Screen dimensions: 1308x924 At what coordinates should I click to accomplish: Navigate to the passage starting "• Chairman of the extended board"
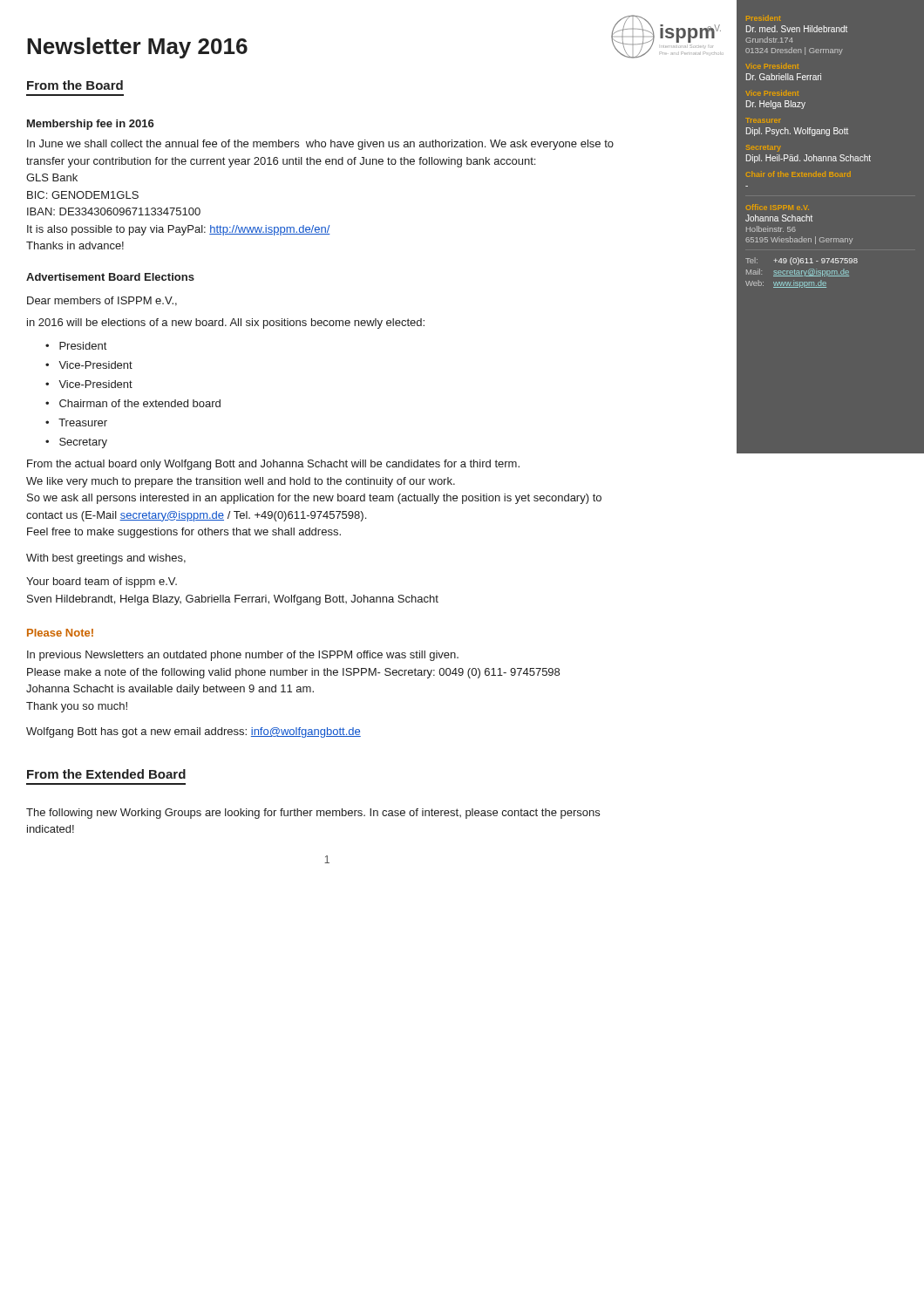coord(133,403)
